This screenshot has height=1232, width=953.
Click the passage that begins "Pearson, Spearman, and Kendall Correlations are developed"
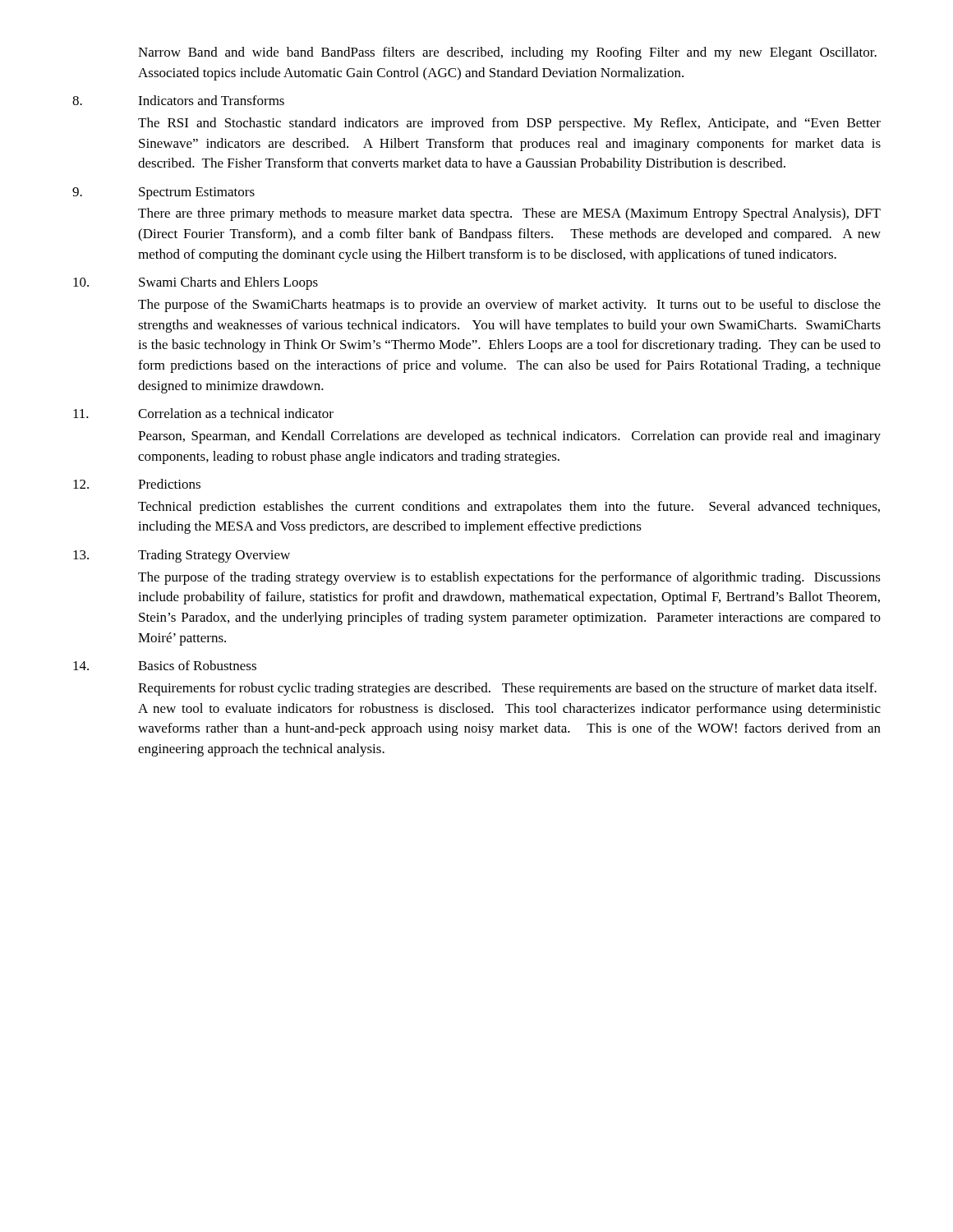tap(509, 446)
